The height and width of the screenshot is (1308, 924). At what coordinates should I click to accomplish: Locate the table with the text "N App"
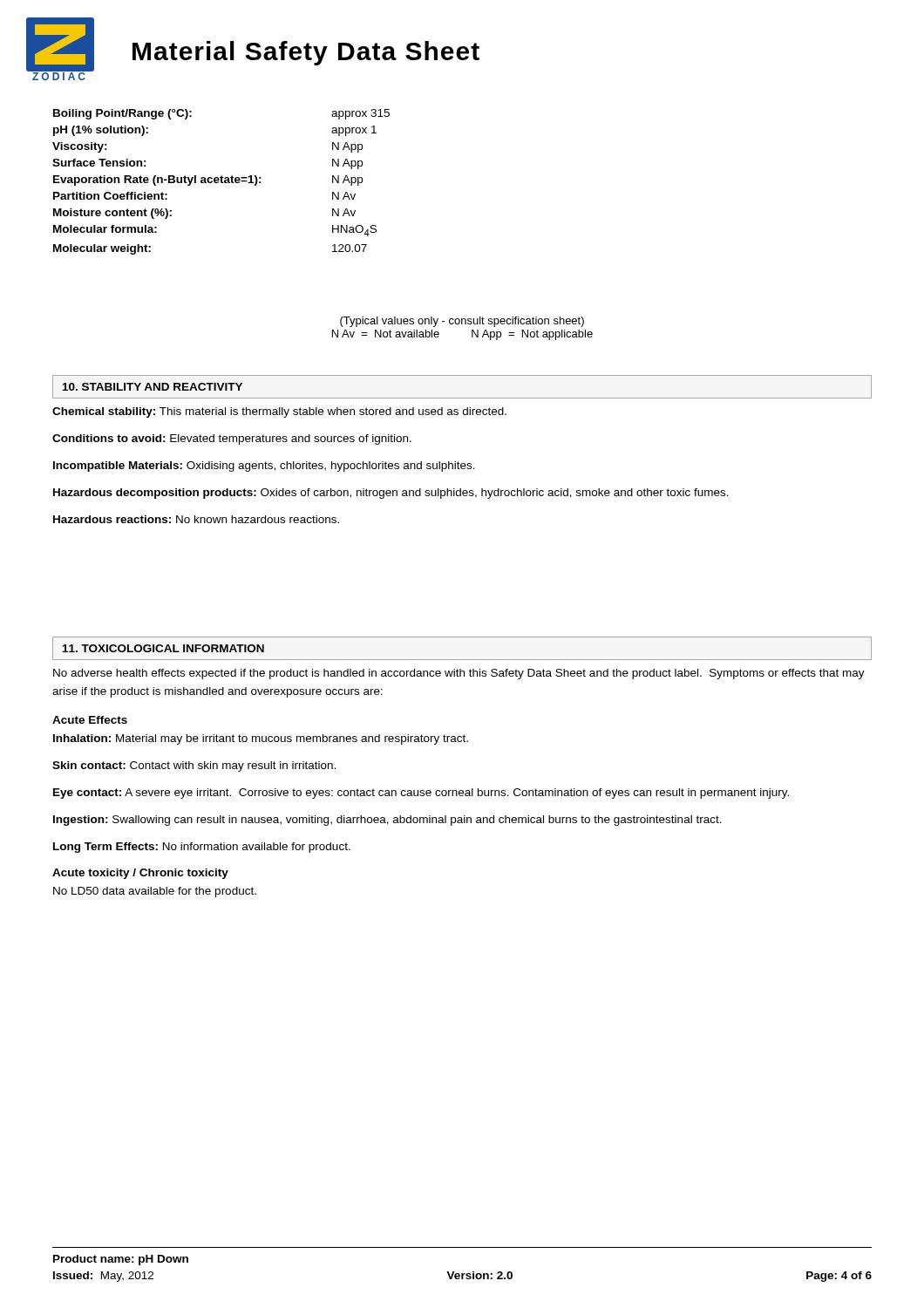coord(462,180)
